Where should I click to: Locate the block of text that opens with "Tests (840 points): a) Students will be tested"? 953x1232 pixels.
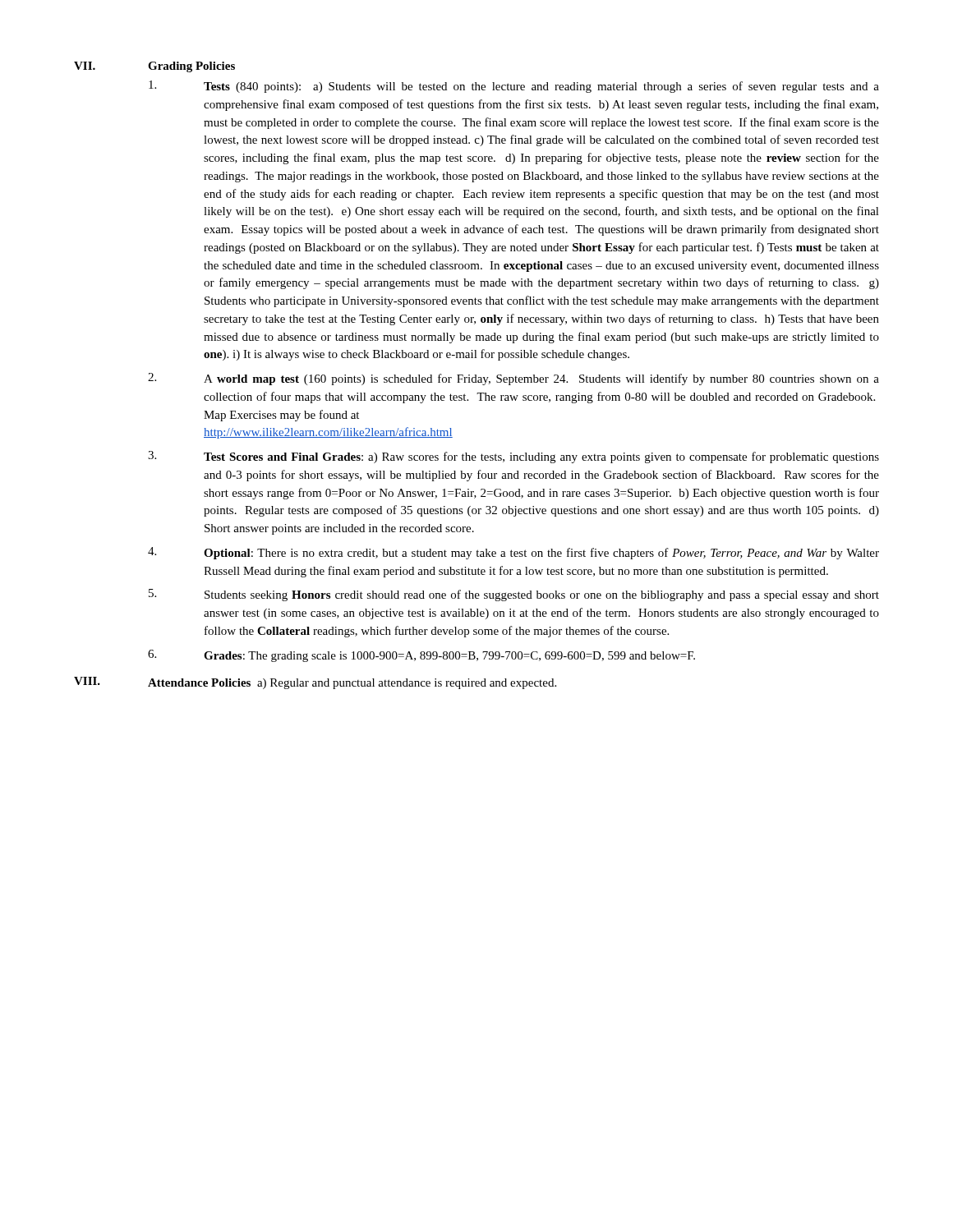click(513, 221)
